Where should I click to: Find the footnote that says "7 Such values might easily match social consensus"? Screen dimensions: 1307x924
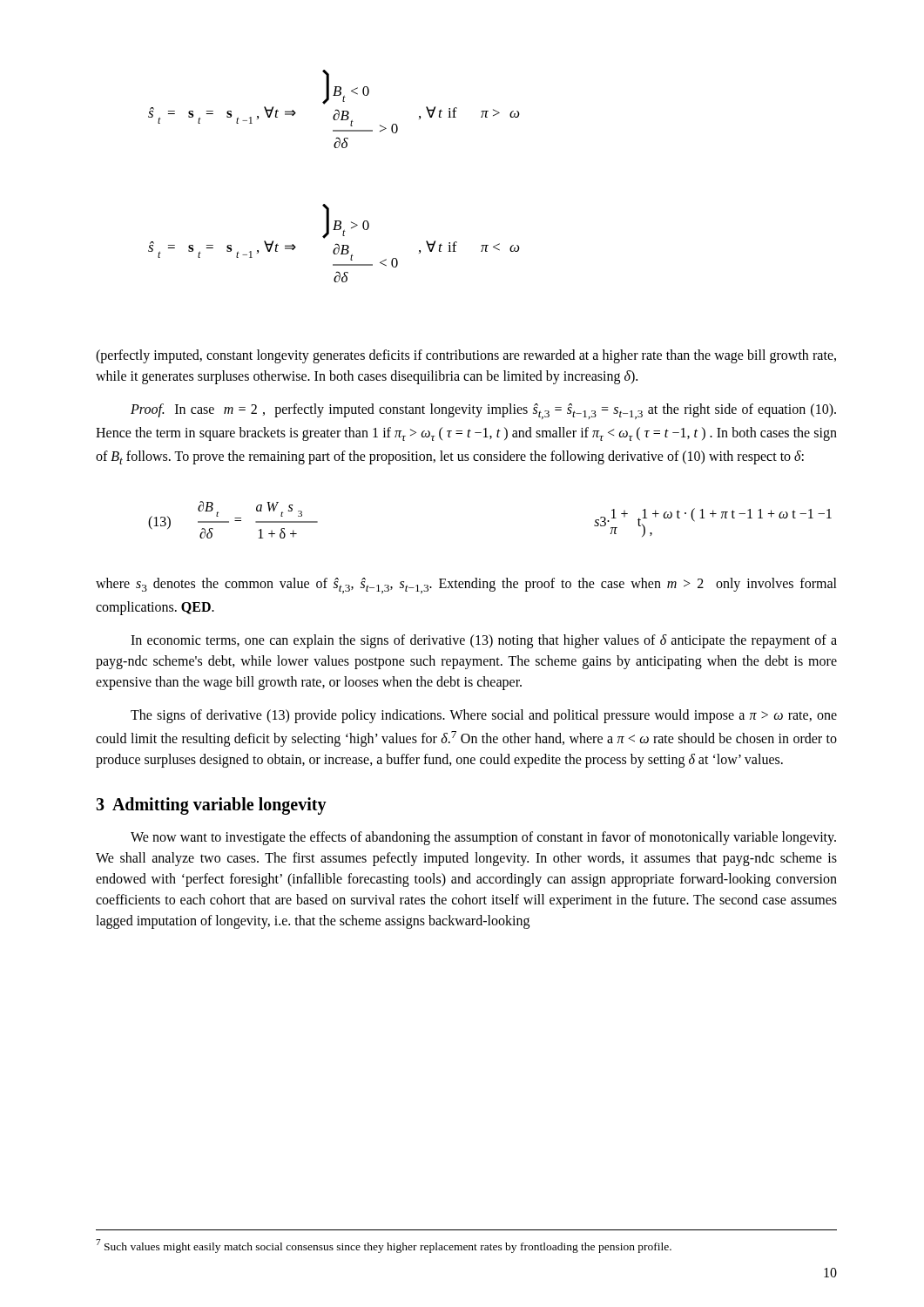(x=384, y=1244)
